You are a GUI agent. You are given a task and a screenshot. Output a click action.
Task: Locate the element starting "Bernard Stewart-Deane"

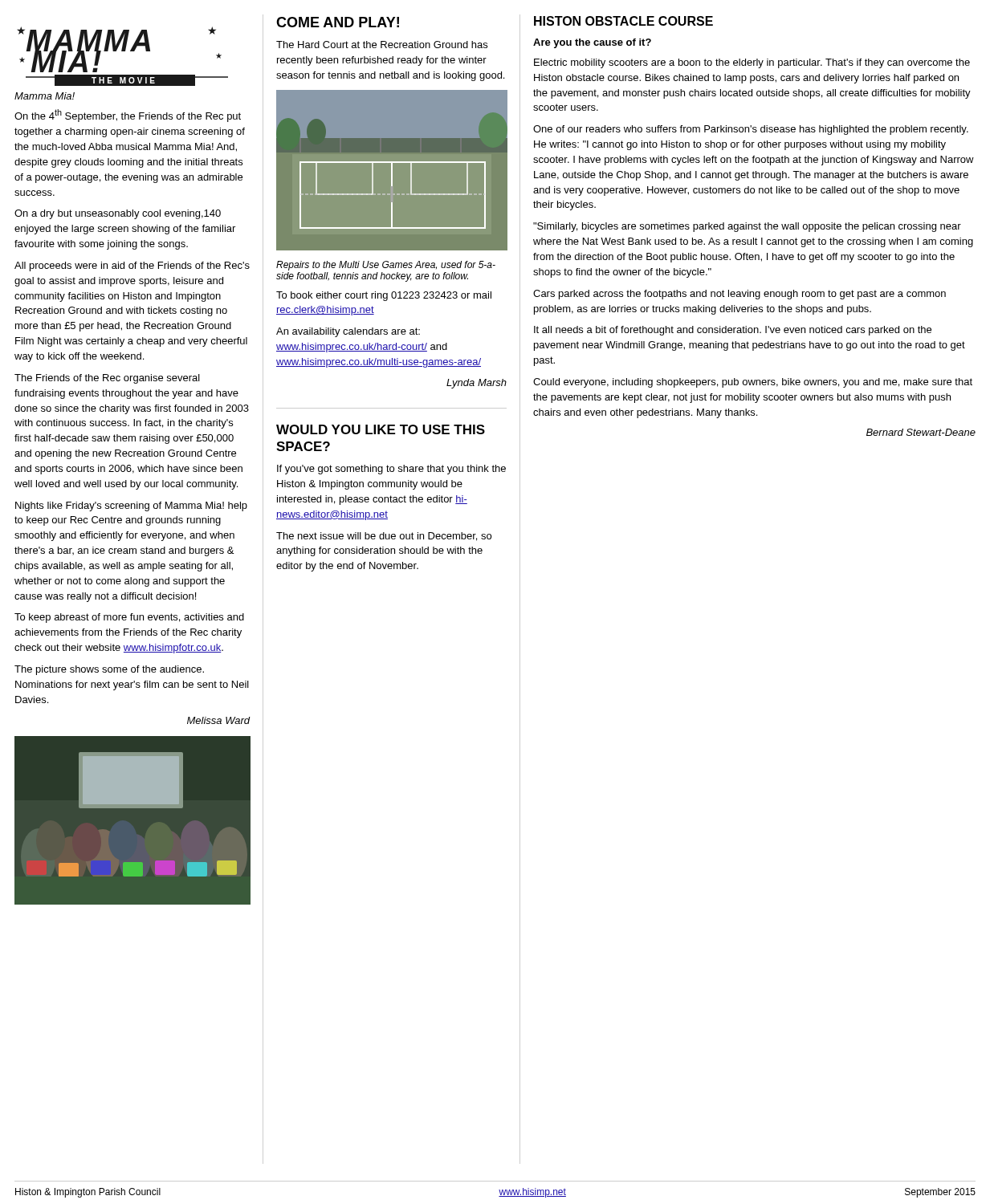pyautogui.click(x=921, y=433)
